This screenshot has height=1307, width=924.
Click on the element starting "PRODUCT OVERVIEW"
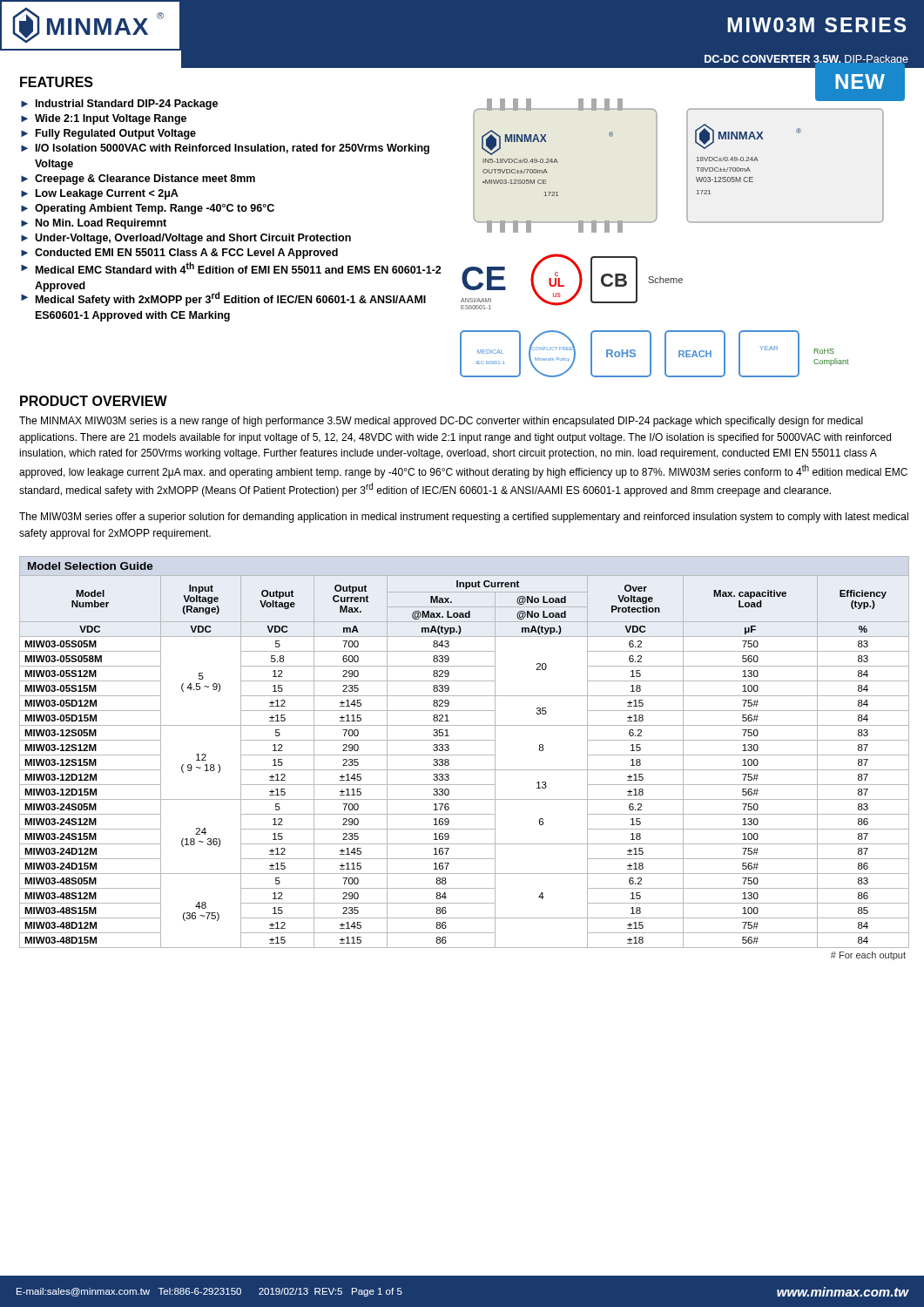93,401
